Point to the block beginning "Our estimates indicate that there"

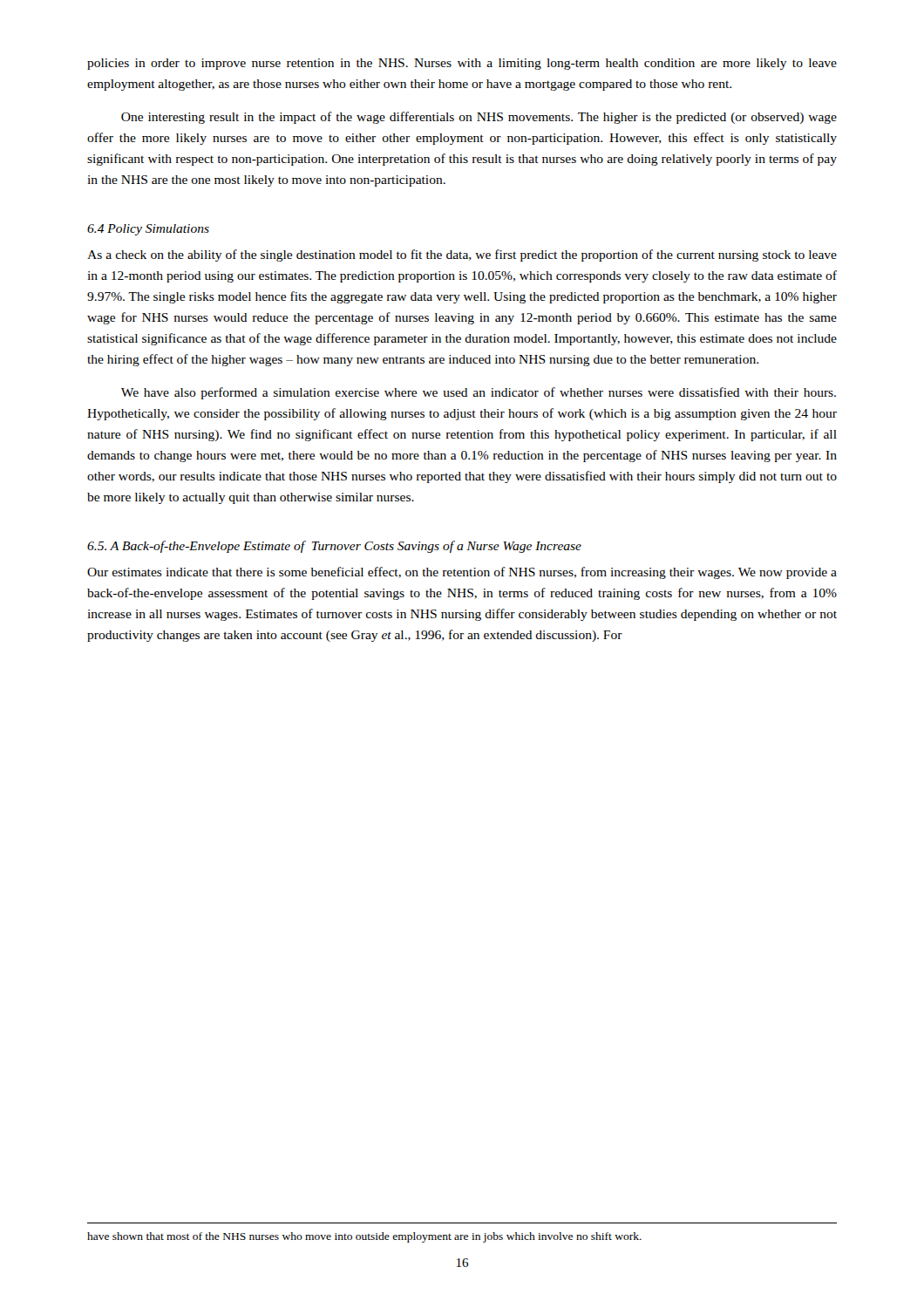(462, 603)
